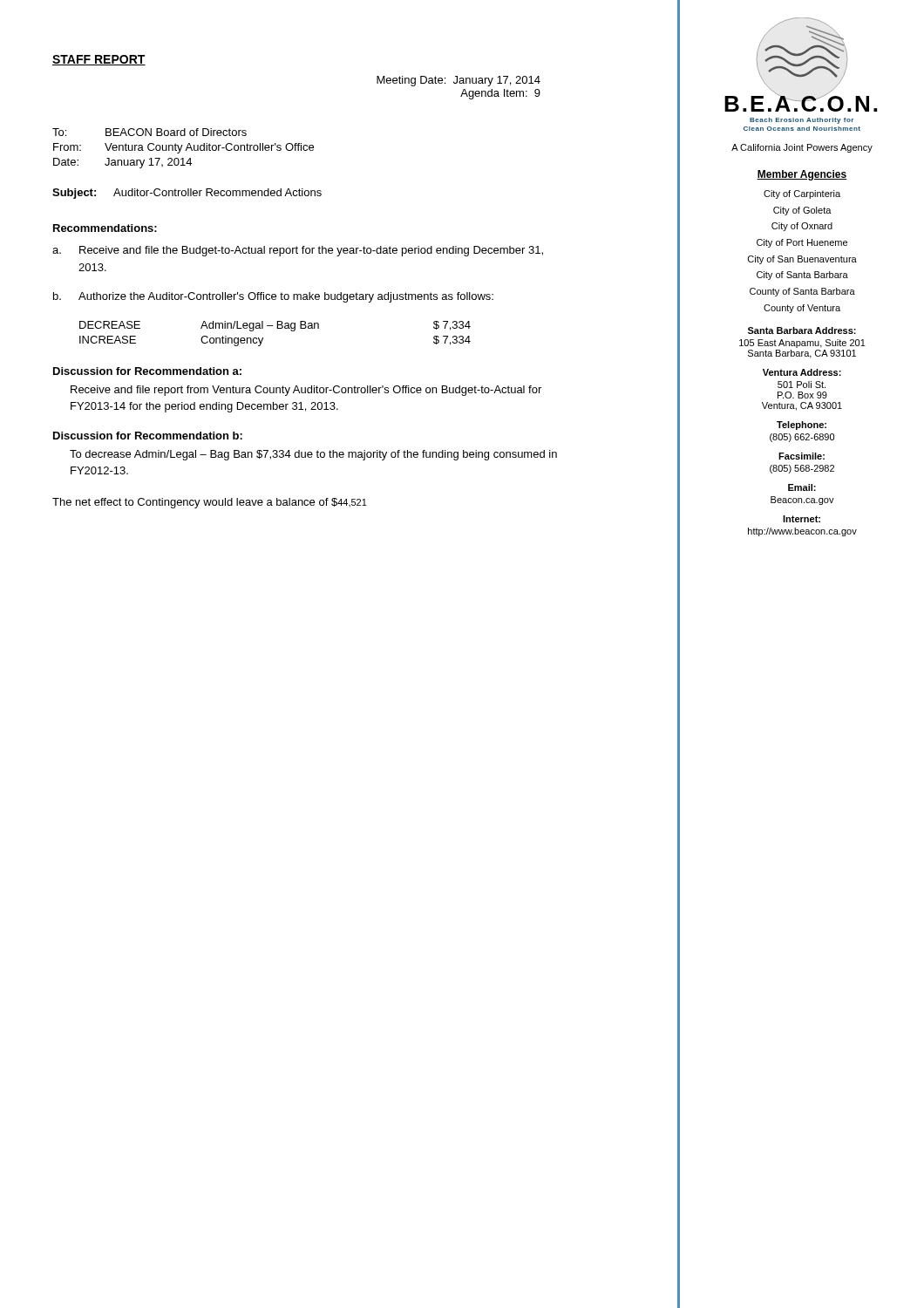Find the region starting "Discussion for Recommendation a:"
924x1308 pixels.
[x=147, y=371]
